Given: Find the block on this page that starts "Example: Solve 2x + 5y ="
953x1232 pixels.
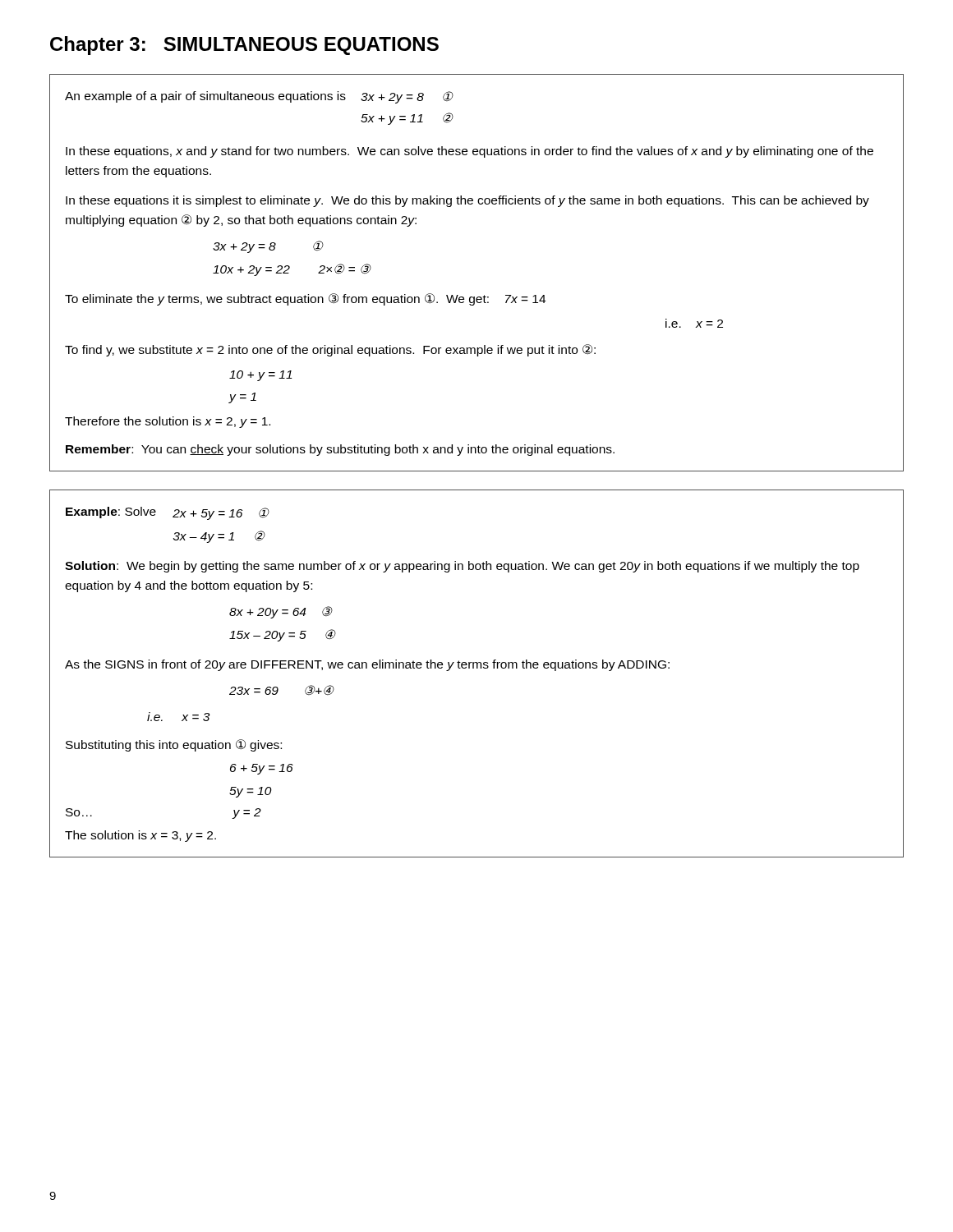Looking at the screenshot, I should point(476,673).
